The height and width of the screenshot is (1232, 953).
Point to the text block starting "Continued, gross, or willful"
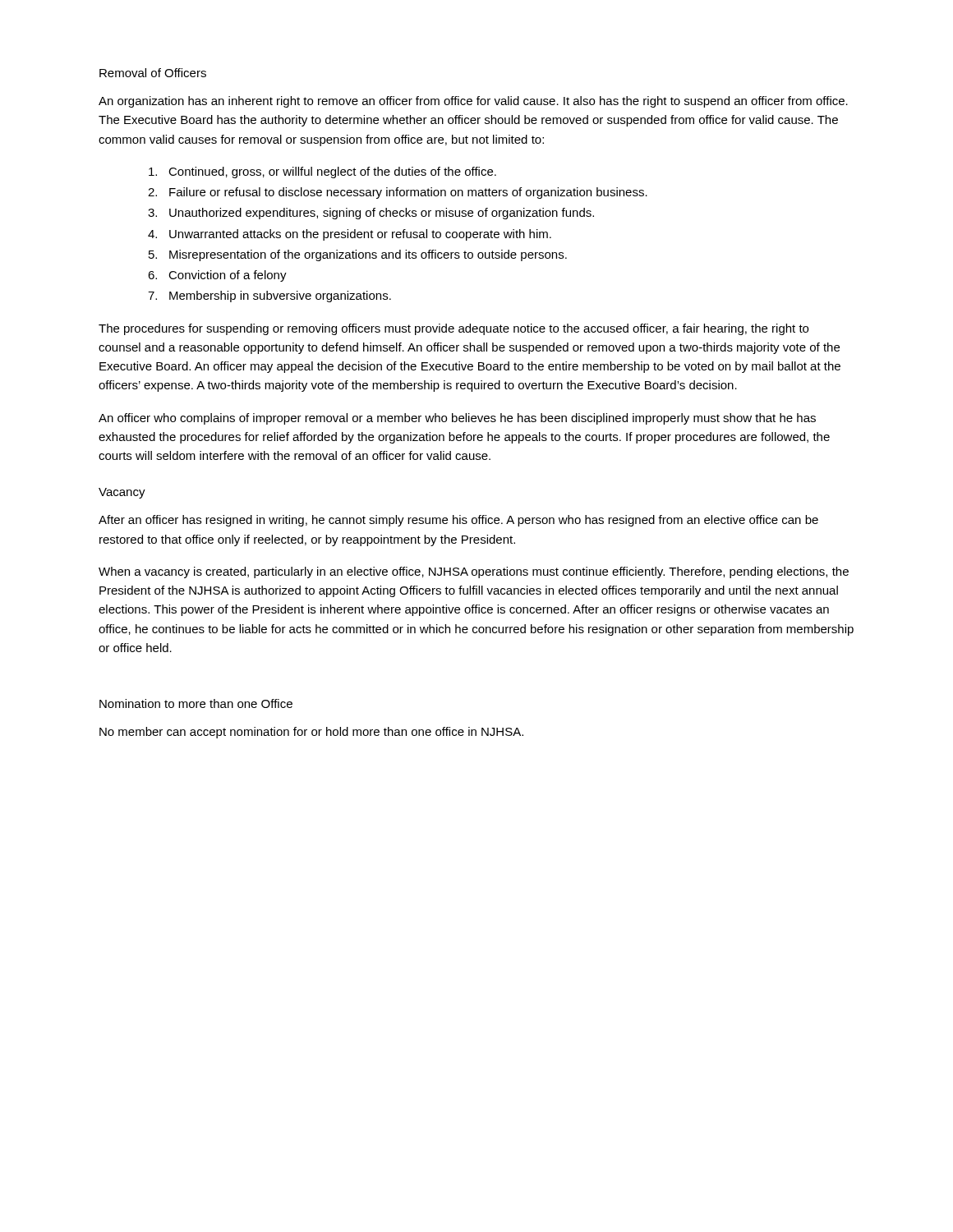322,171
